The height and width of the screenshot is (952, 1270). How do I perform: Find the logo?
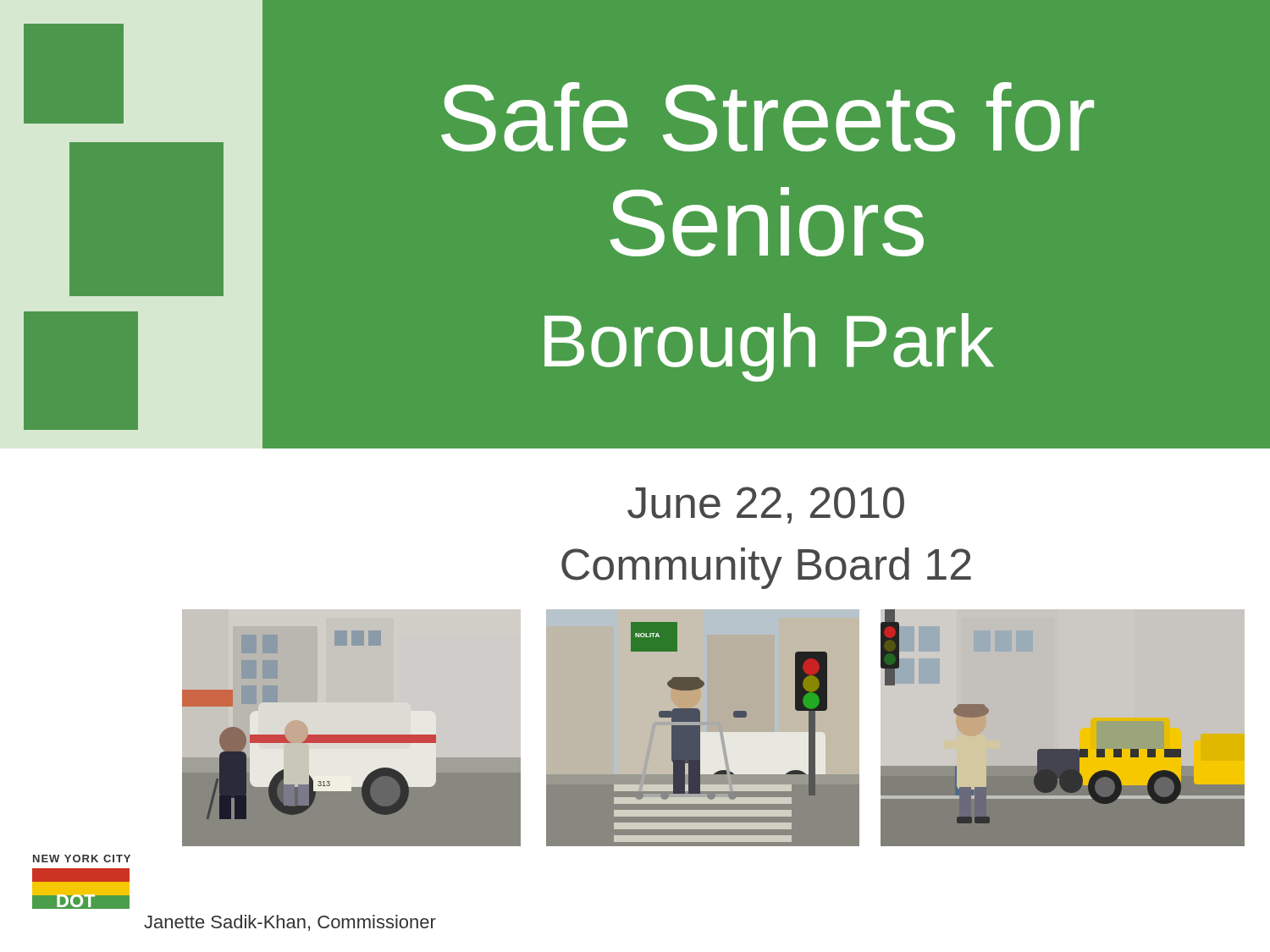81,885
